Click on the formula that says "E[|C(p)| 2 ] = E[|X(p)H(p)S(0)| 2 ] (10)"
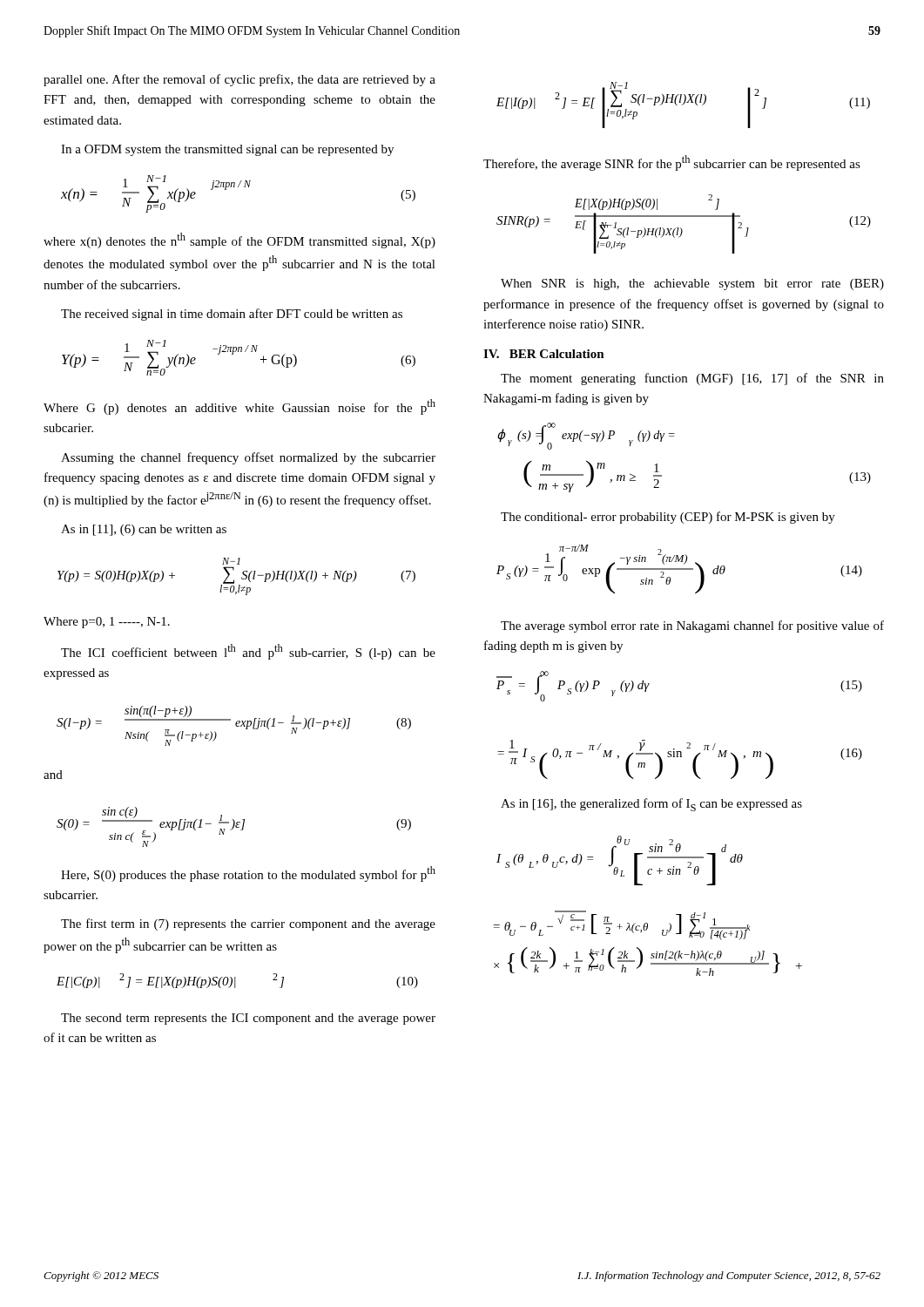924x1307 pixels. (x=239, y=982)
